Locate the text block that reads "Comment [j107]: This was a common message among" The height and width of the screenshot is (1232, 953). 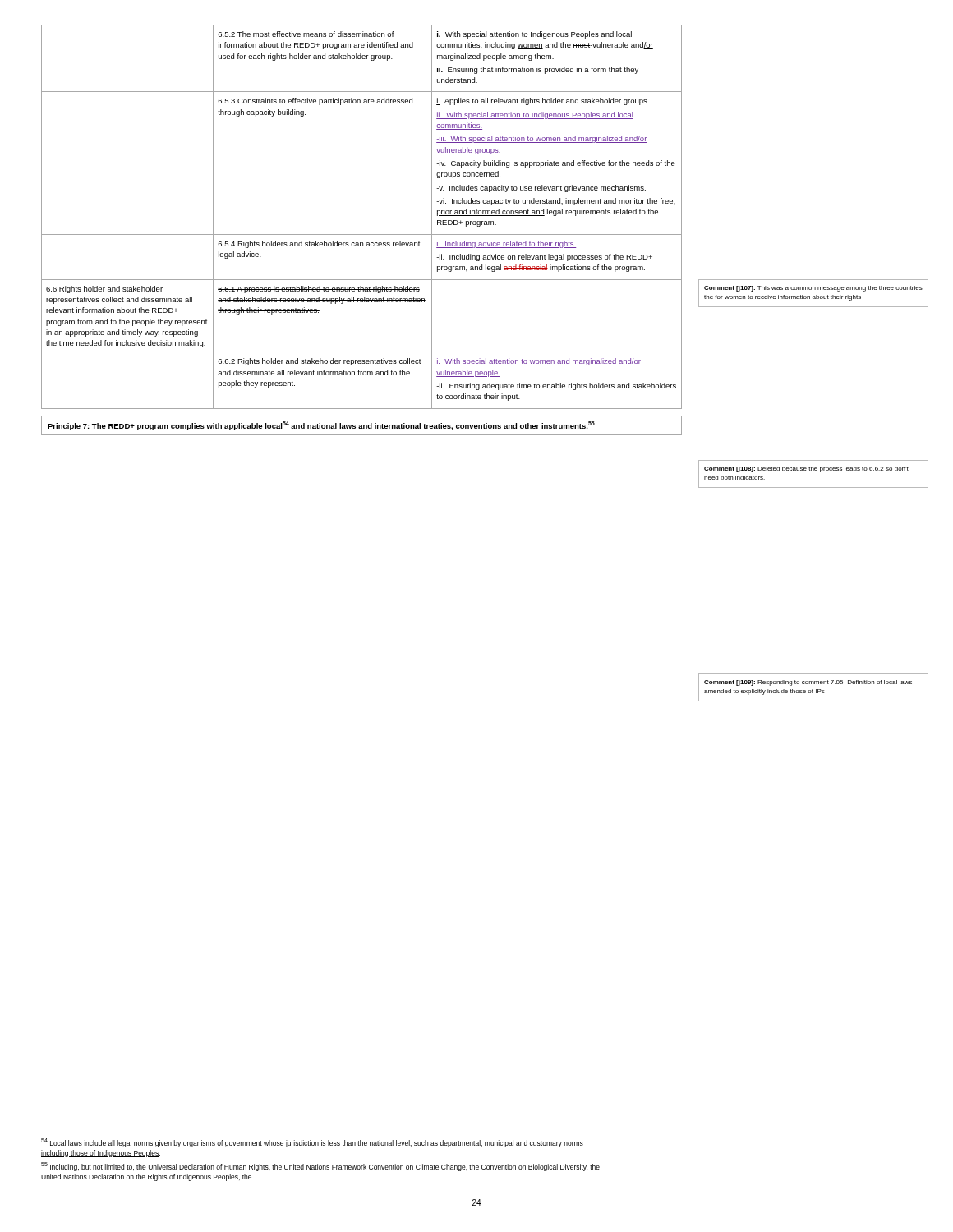pos(813,293)
